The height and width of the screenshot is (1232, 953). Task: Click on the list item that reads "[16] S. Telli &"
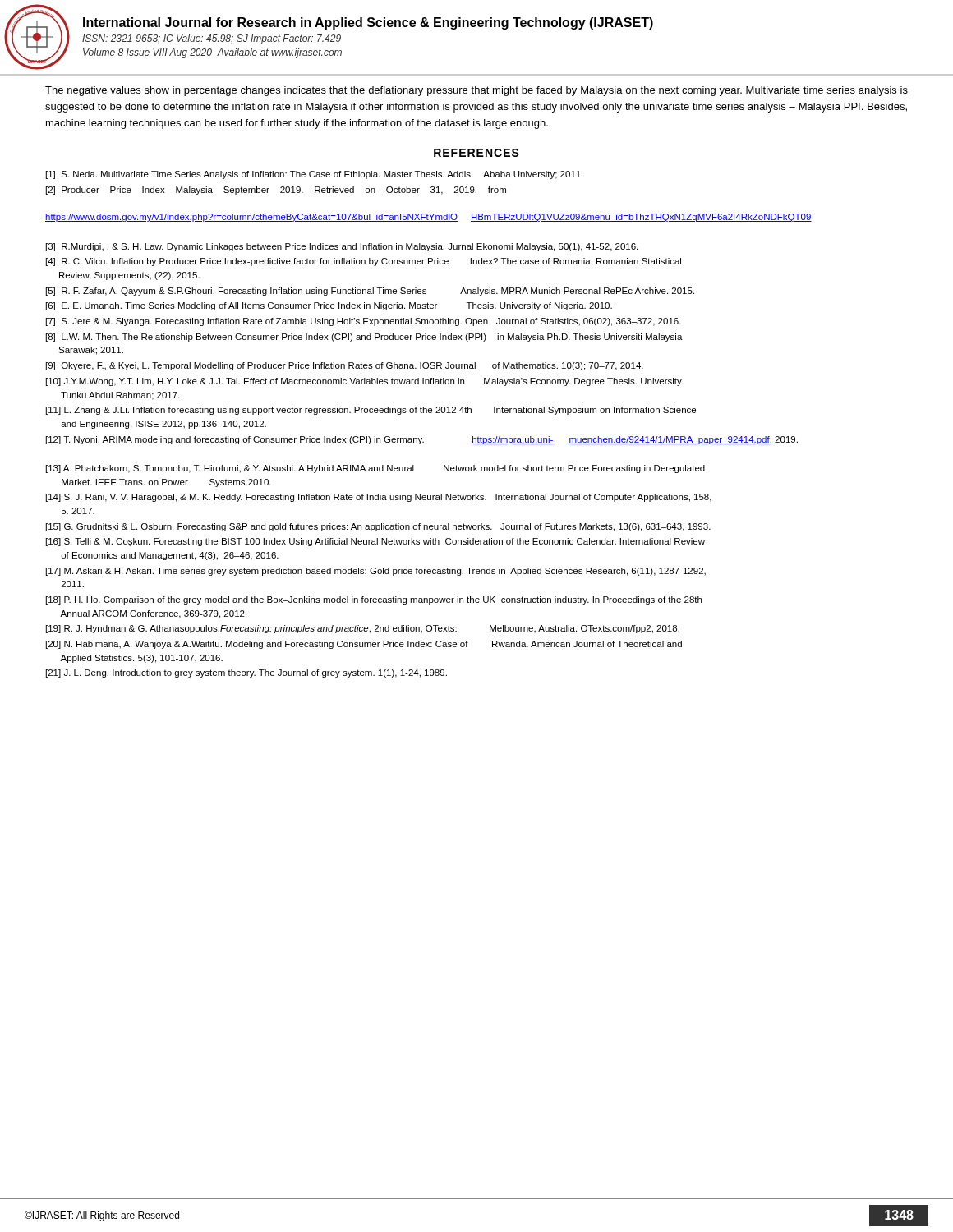375,548
